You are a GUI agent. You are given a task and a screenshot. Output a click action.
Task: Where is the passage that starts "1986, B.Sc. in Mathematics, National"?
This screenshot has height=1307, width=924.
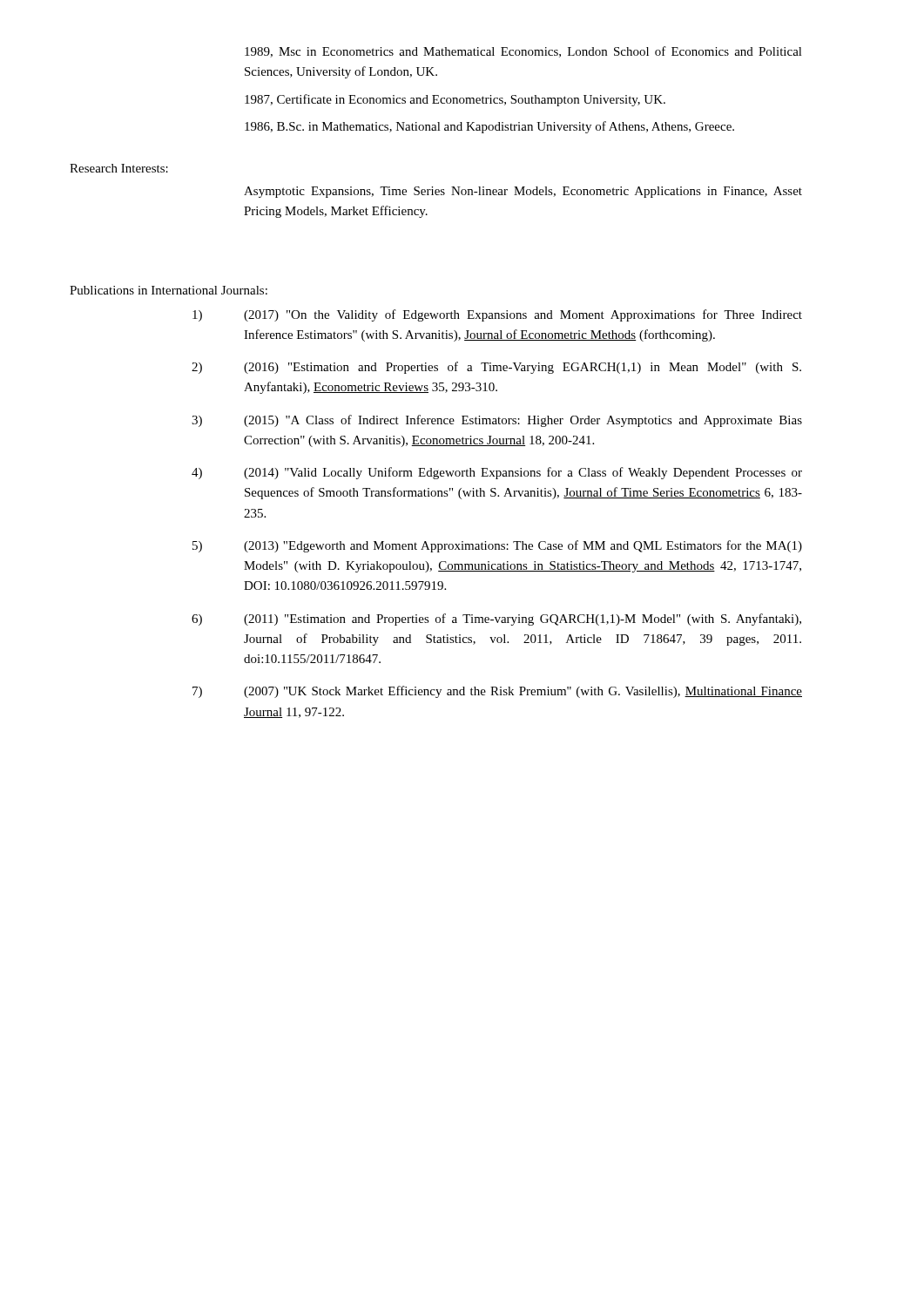click(x=489, y=126)
